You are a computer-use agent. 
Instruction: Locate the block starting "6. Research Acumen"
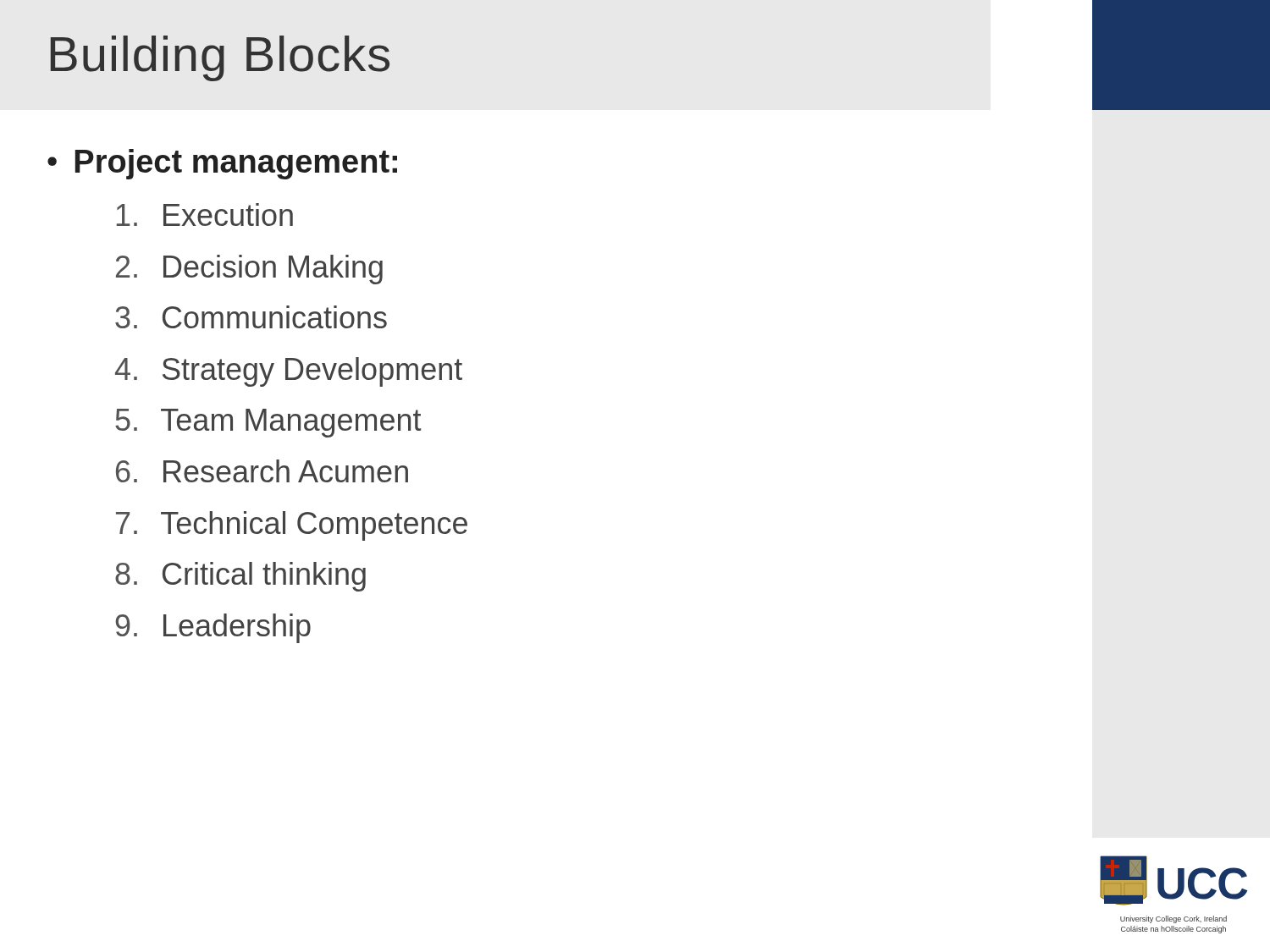tap(262, 472)
